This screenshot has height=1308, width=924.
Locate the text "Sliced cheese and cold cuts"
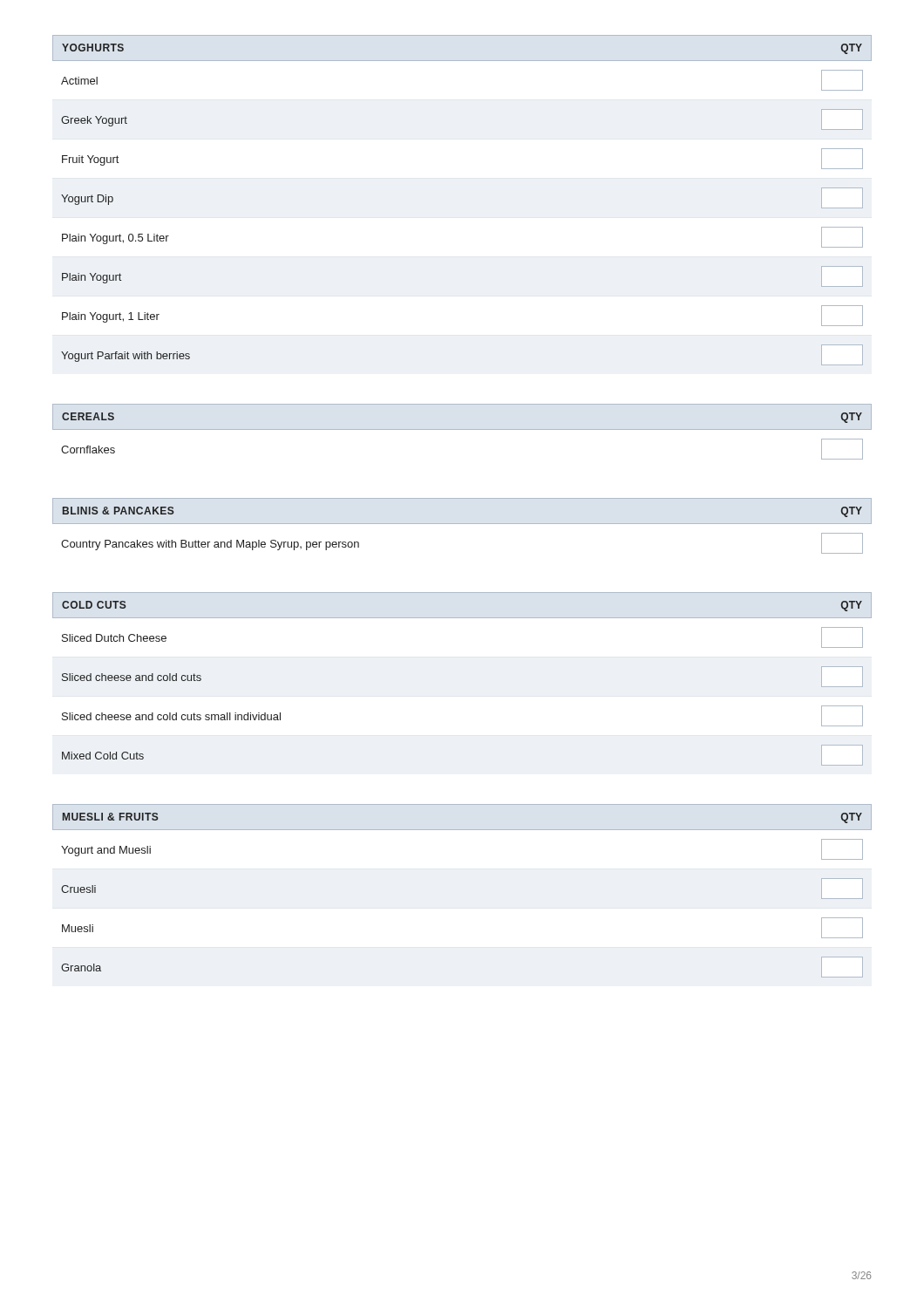129,676
